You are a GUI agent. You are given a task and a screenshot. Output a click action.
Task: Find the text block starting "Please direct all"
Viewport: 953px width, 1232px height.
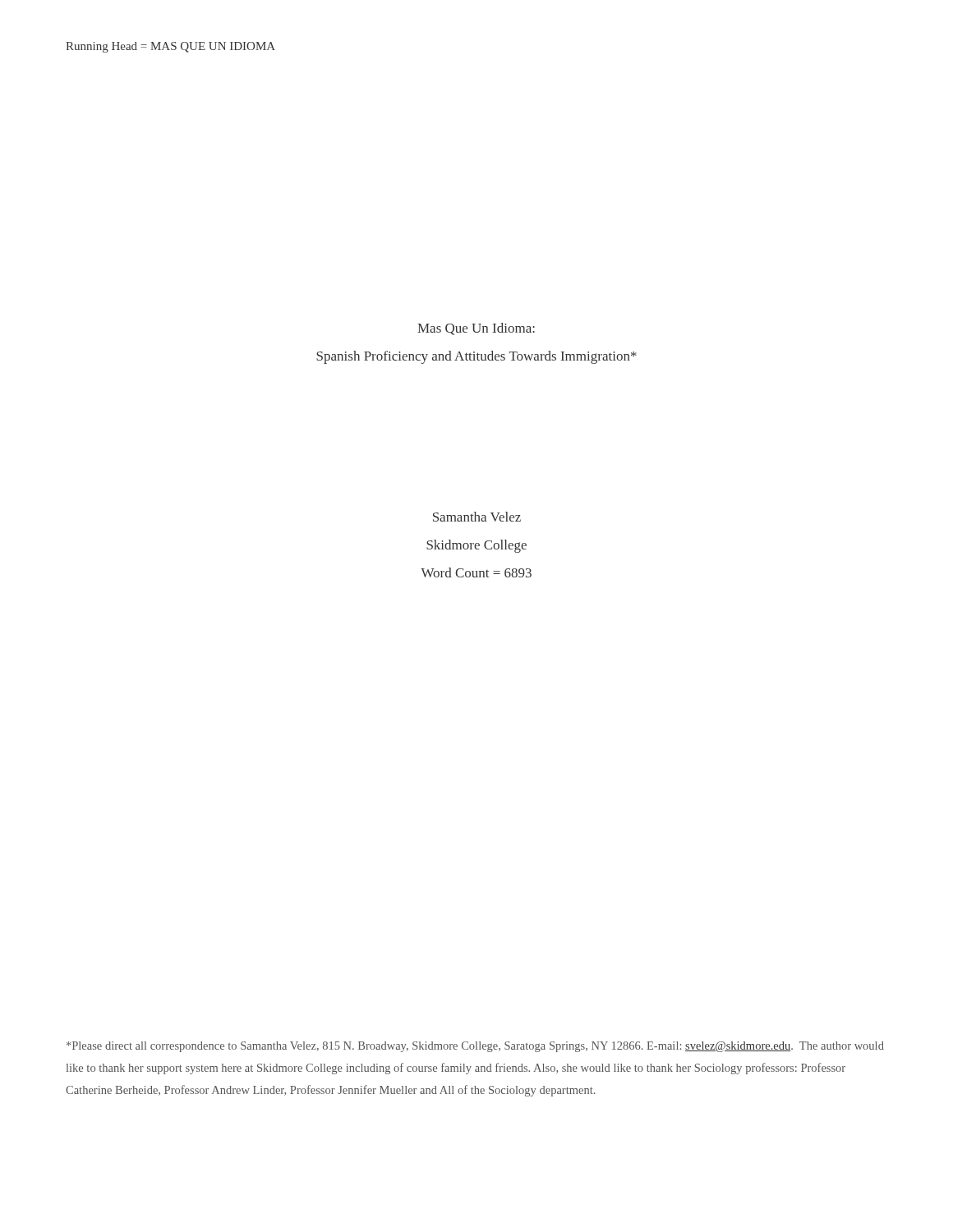pos(475,1068)
